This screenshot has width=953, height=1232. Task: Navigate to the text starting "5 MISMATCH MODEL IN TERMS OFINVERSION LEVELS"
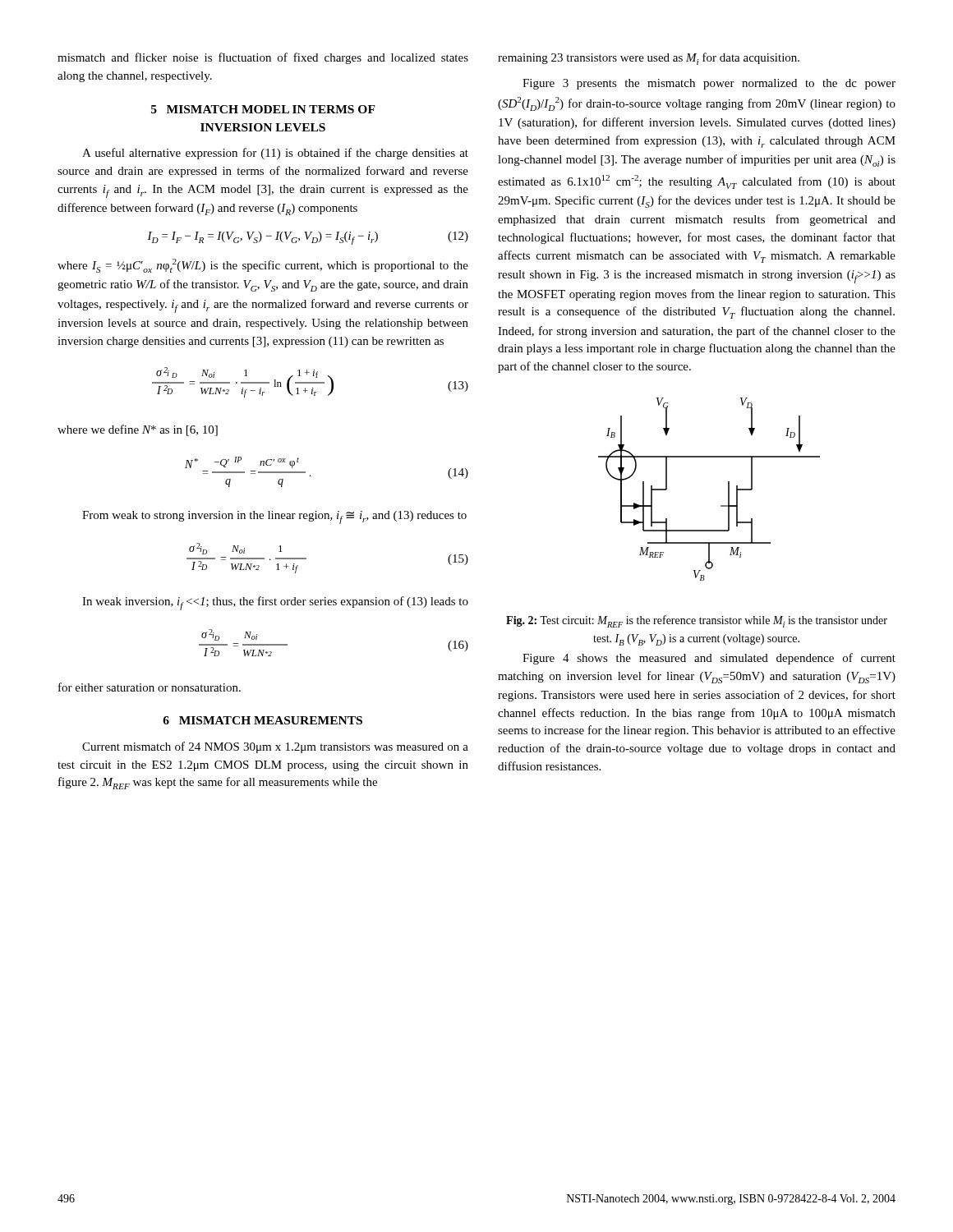263,118
